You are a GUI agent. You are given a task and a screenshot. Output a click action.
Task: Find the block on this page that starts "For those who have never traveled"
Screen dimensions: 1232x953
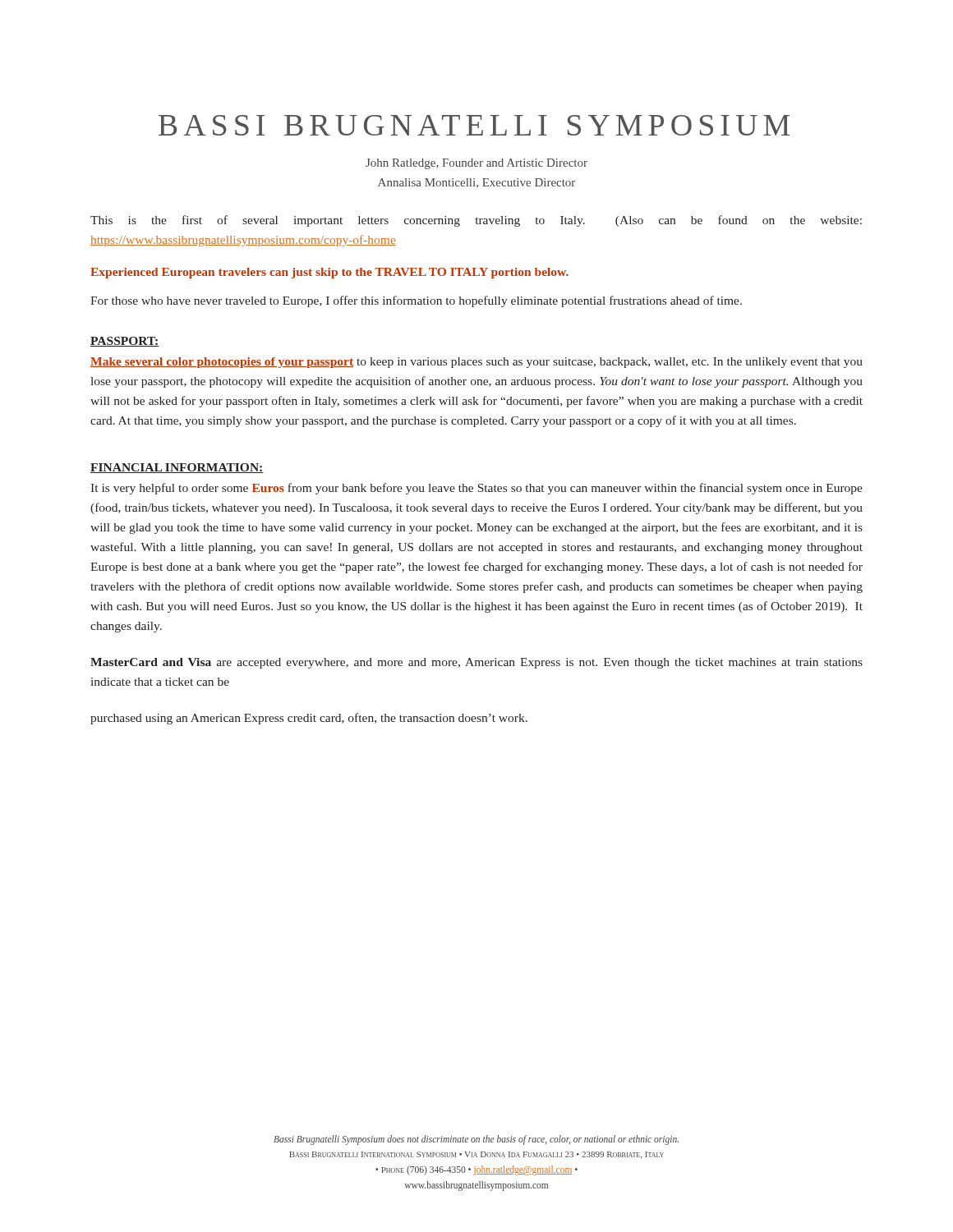point(416,300)
